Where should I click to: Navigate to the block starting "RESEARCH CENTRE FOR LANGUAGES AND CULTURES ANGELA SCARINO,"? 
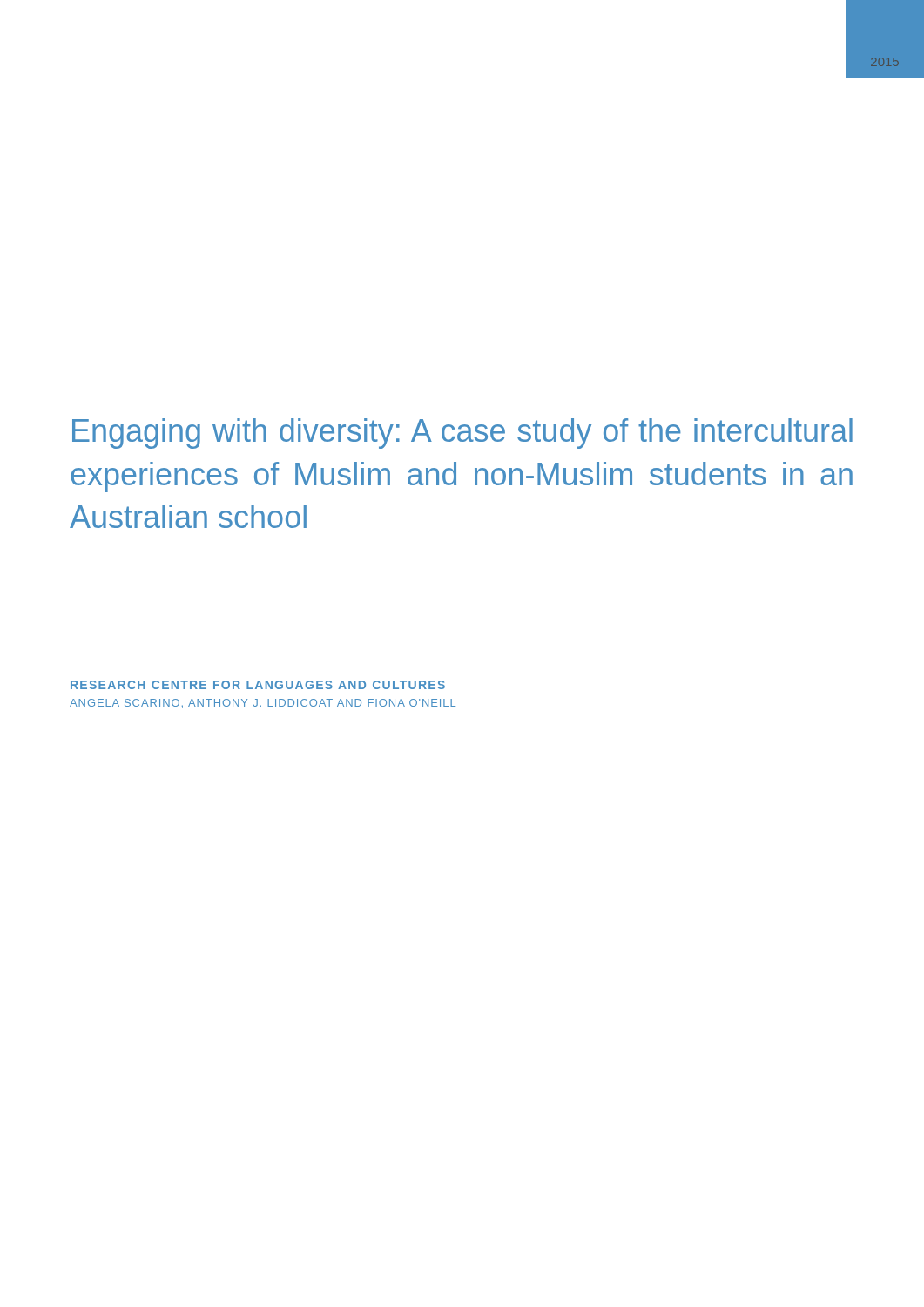click(263, 694)
